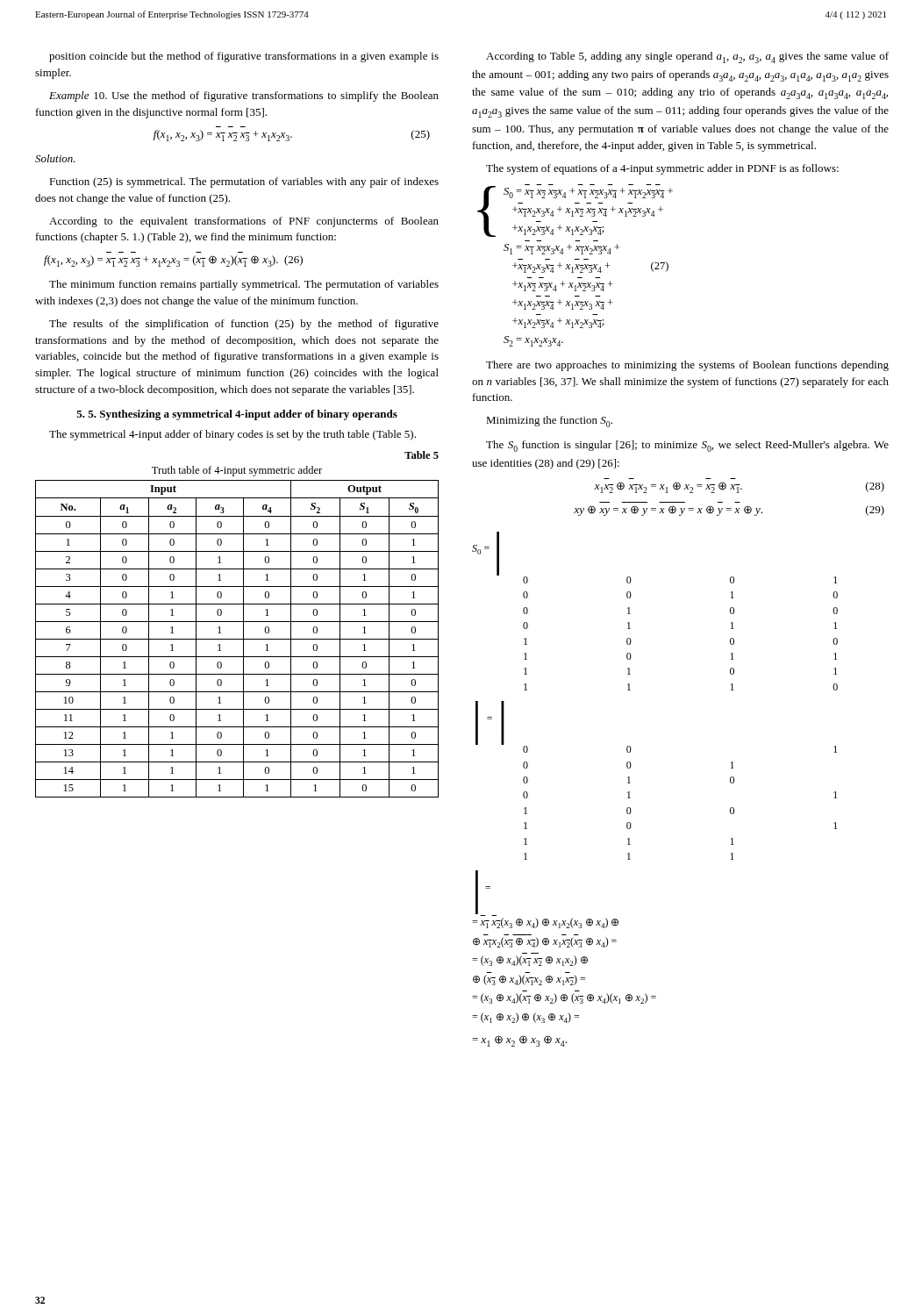Find the text block starting "There are two approaches to minimizing the systems"
This screenshot has height=1316, width=922.
click(x=680, y=382)
